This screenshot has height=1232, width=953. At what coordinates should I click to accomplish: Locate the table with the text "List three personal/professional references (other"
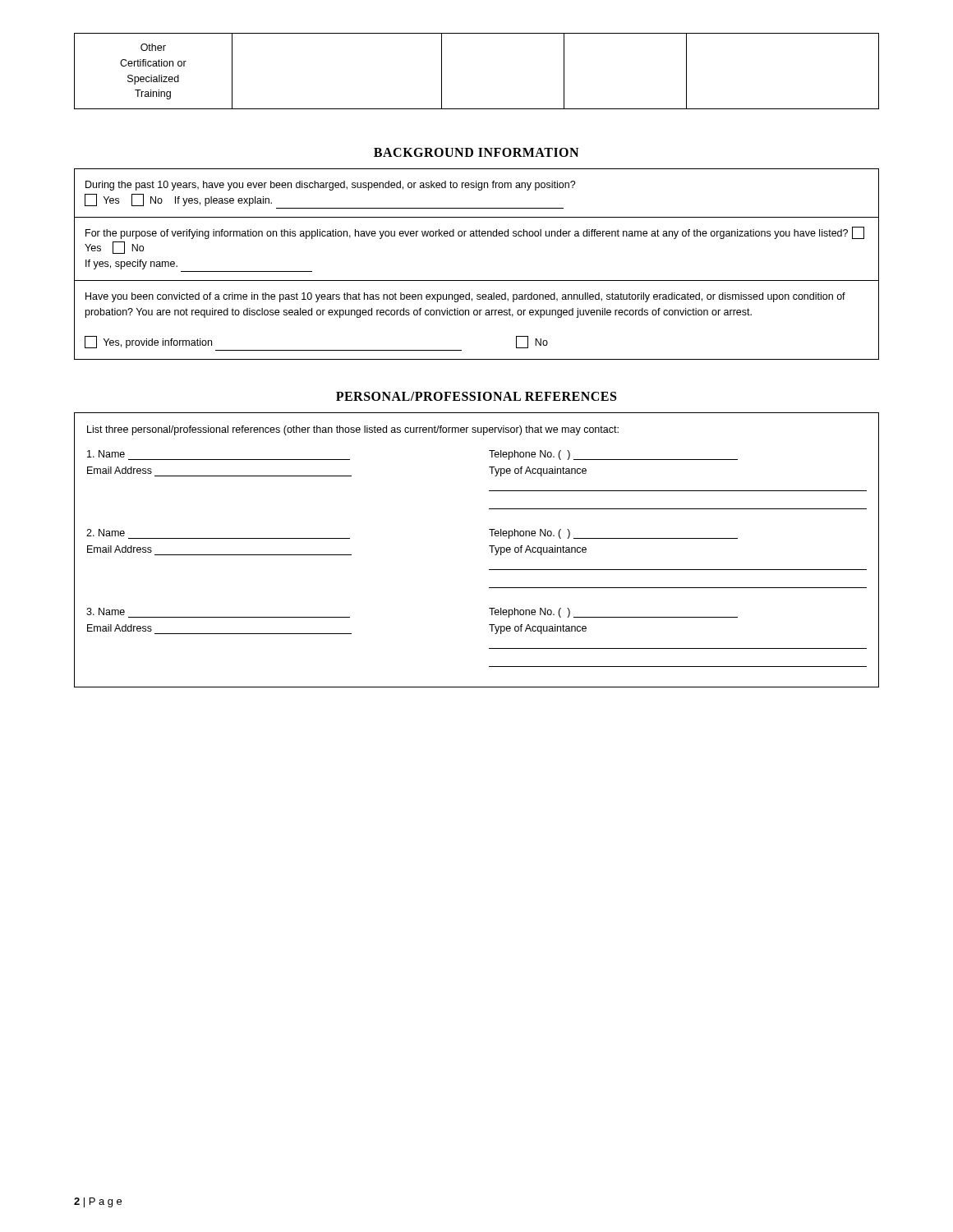(476, 550)
